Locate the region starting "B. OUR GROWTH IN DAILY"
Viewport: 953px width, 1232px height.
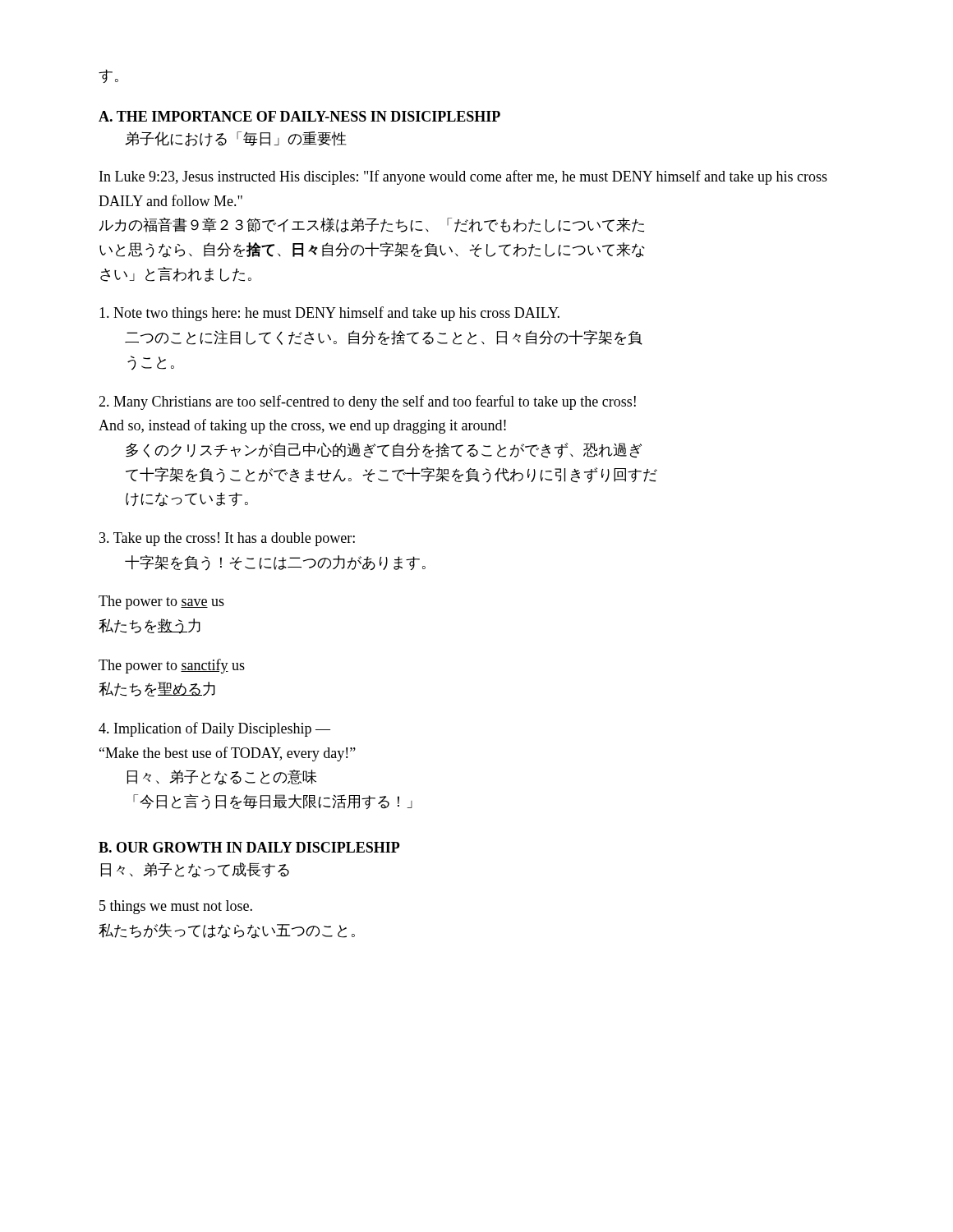tap(249, 847)
